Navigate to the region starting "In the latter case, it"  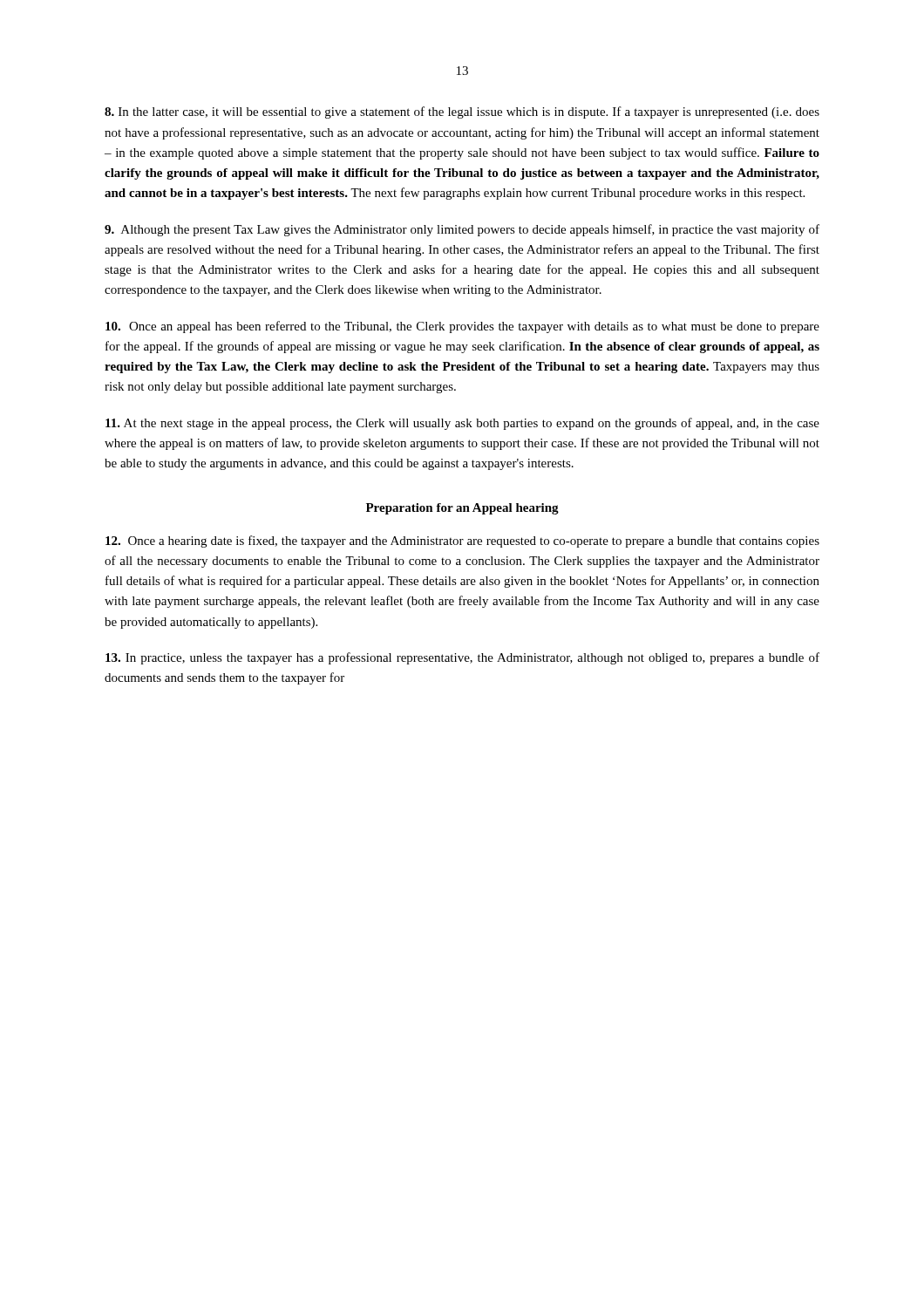[462, 152]
